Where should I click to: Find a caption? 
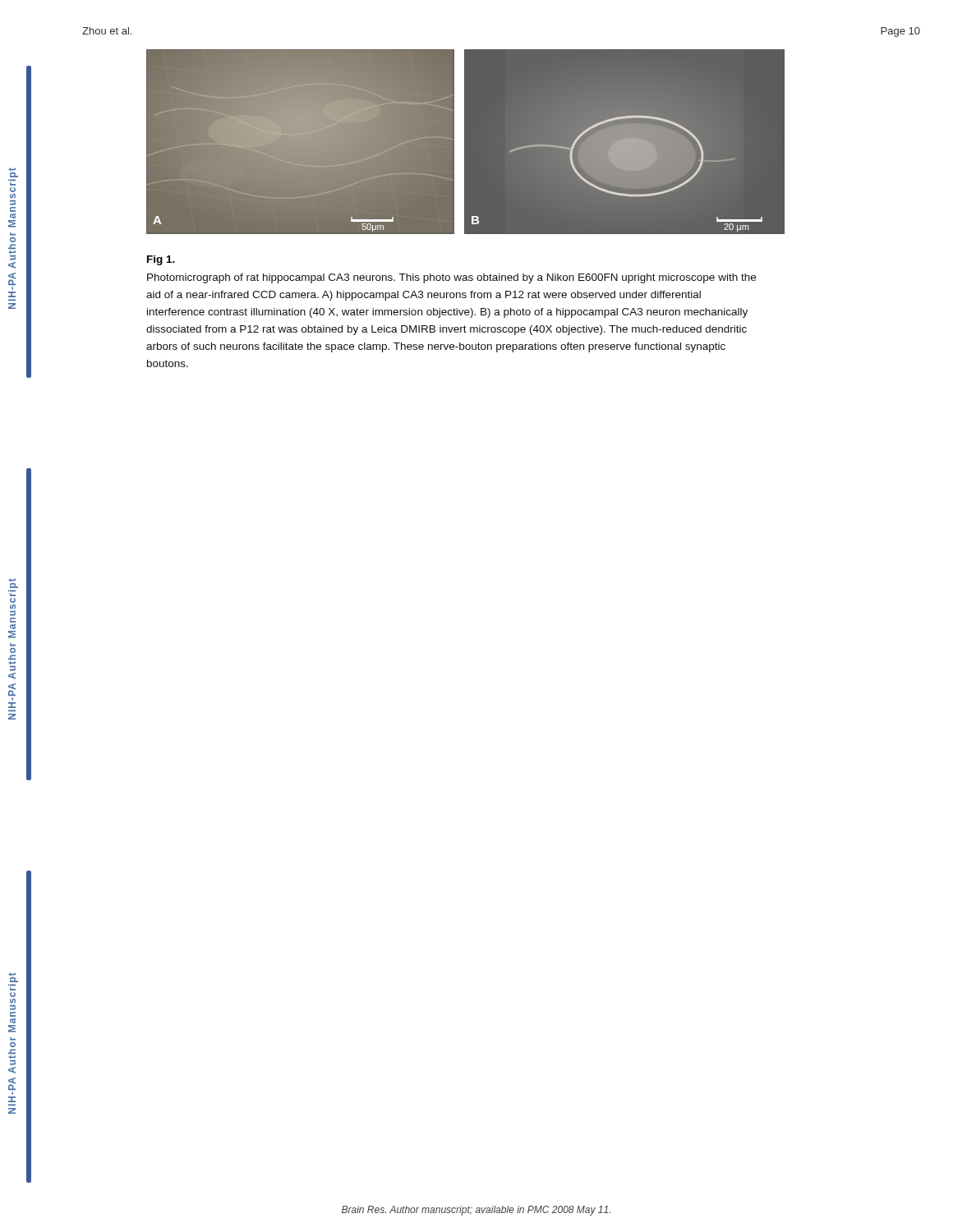point(454,313)
